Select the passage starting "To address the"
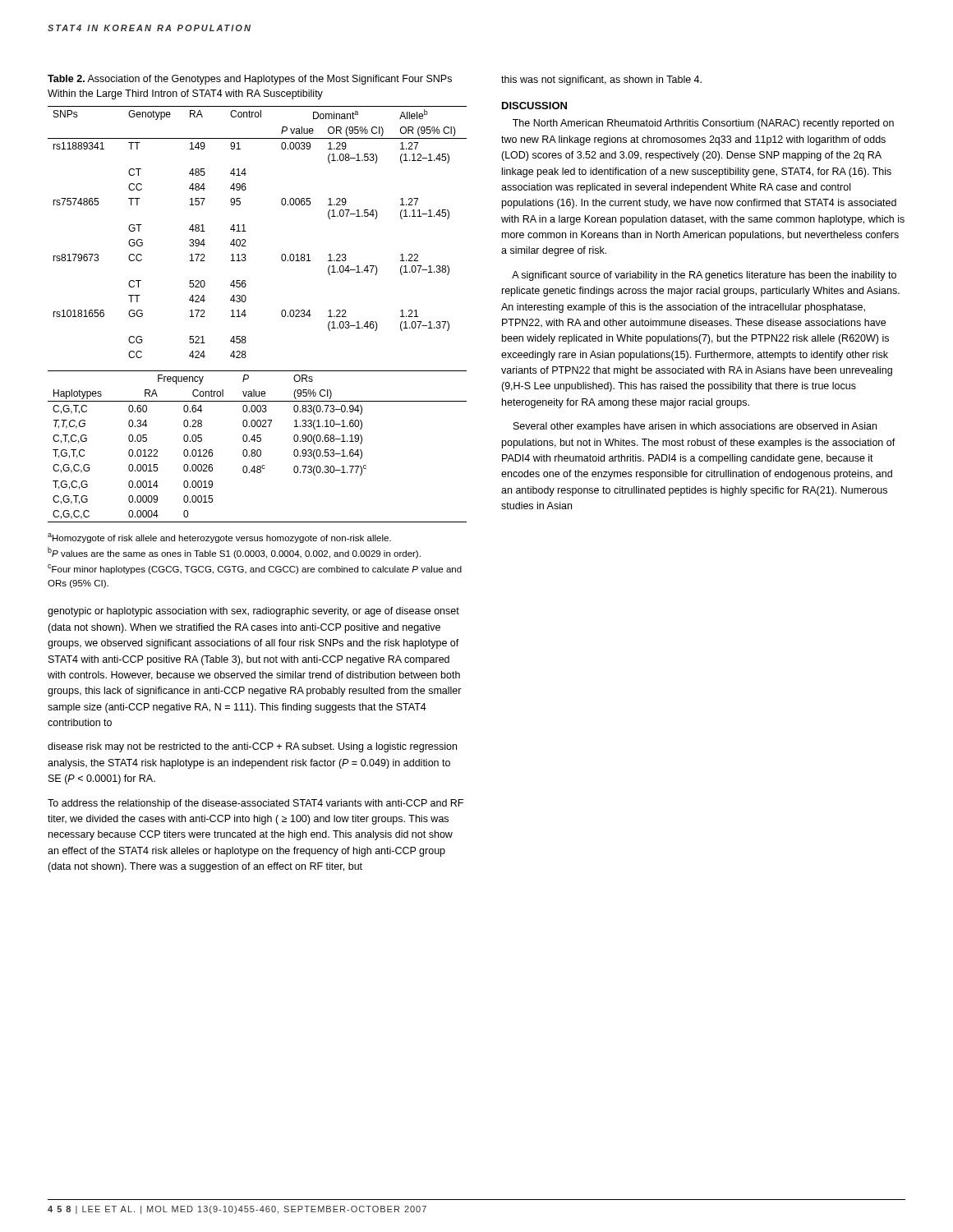The width and height of the screenshot is (953, 1232). pyautogui.click(x=256, y=835)
